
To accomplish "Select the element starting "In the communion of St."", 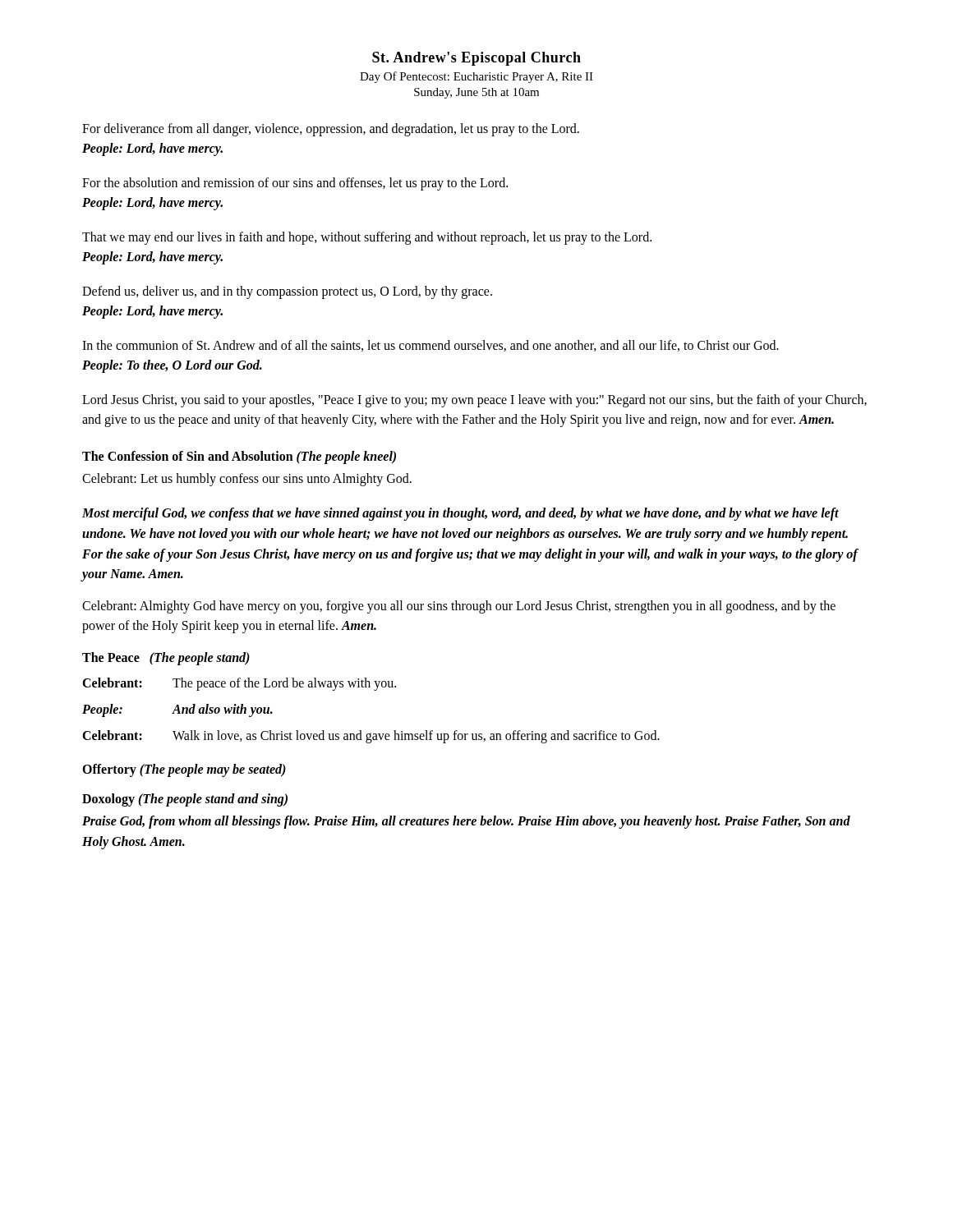I will coord(431,355).
